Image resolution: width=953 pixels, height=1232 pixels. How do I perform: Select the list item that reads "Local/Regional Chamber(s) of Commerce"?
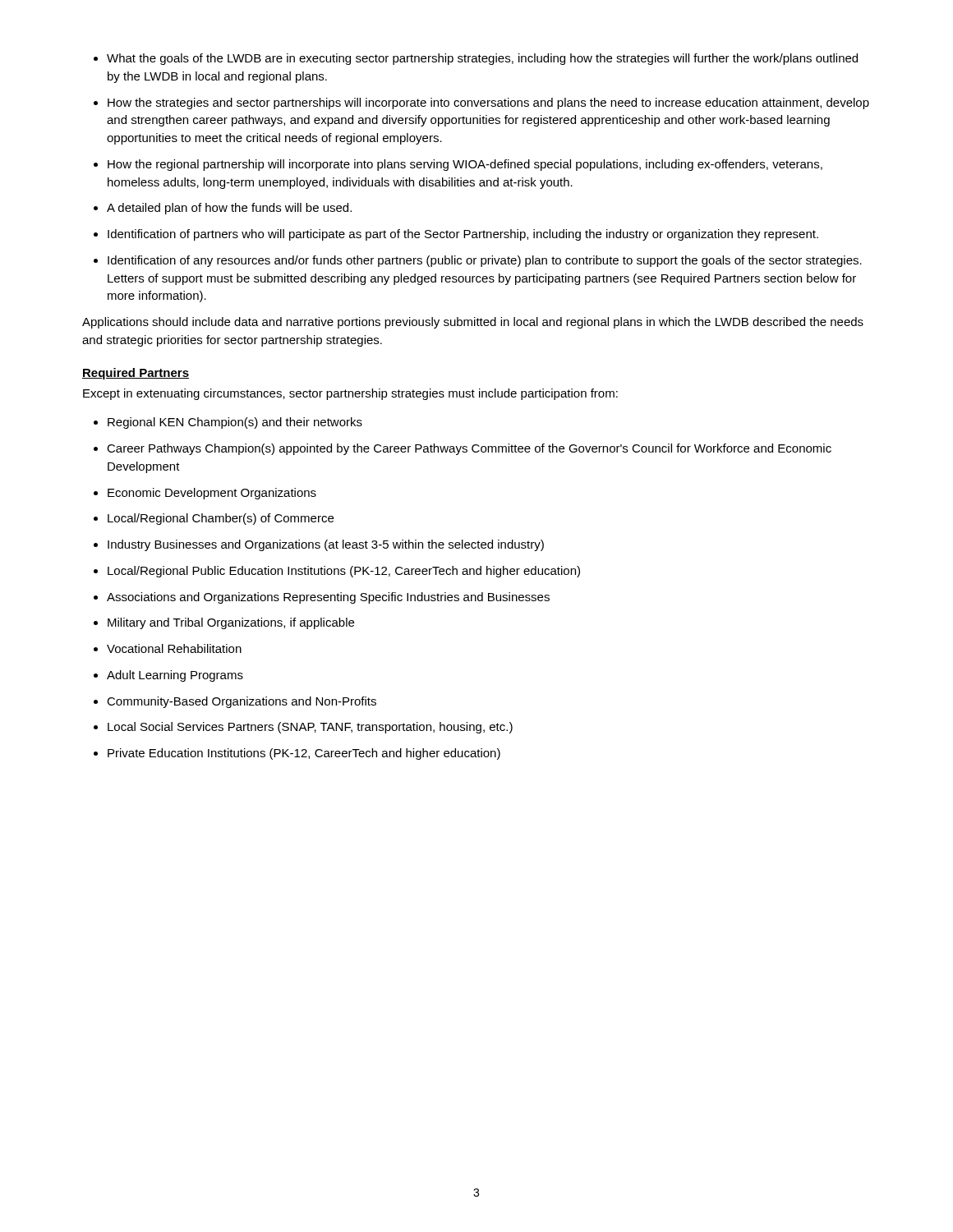[x=221, y=518]
